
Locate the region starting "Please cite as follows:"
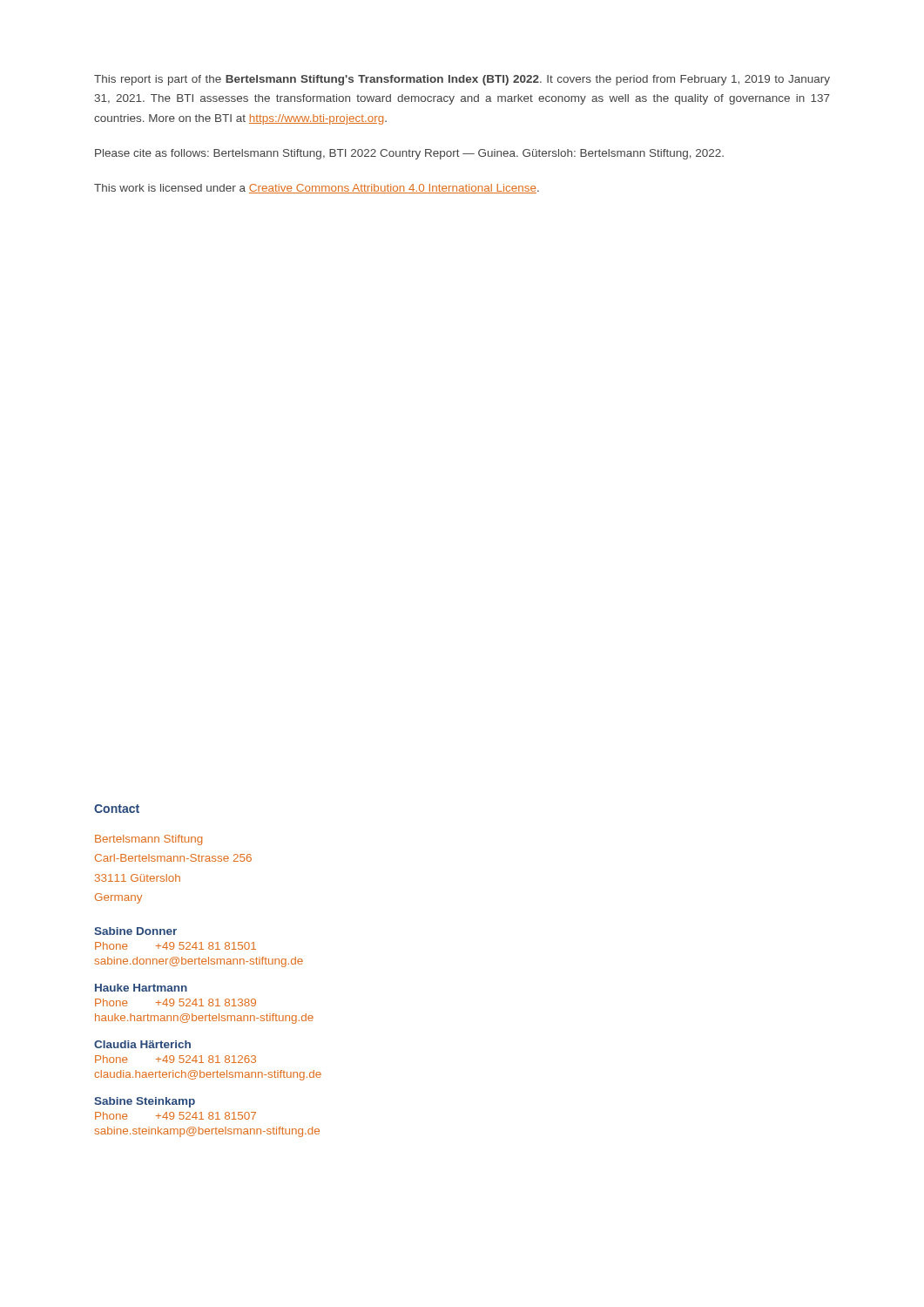pos(409,153)
